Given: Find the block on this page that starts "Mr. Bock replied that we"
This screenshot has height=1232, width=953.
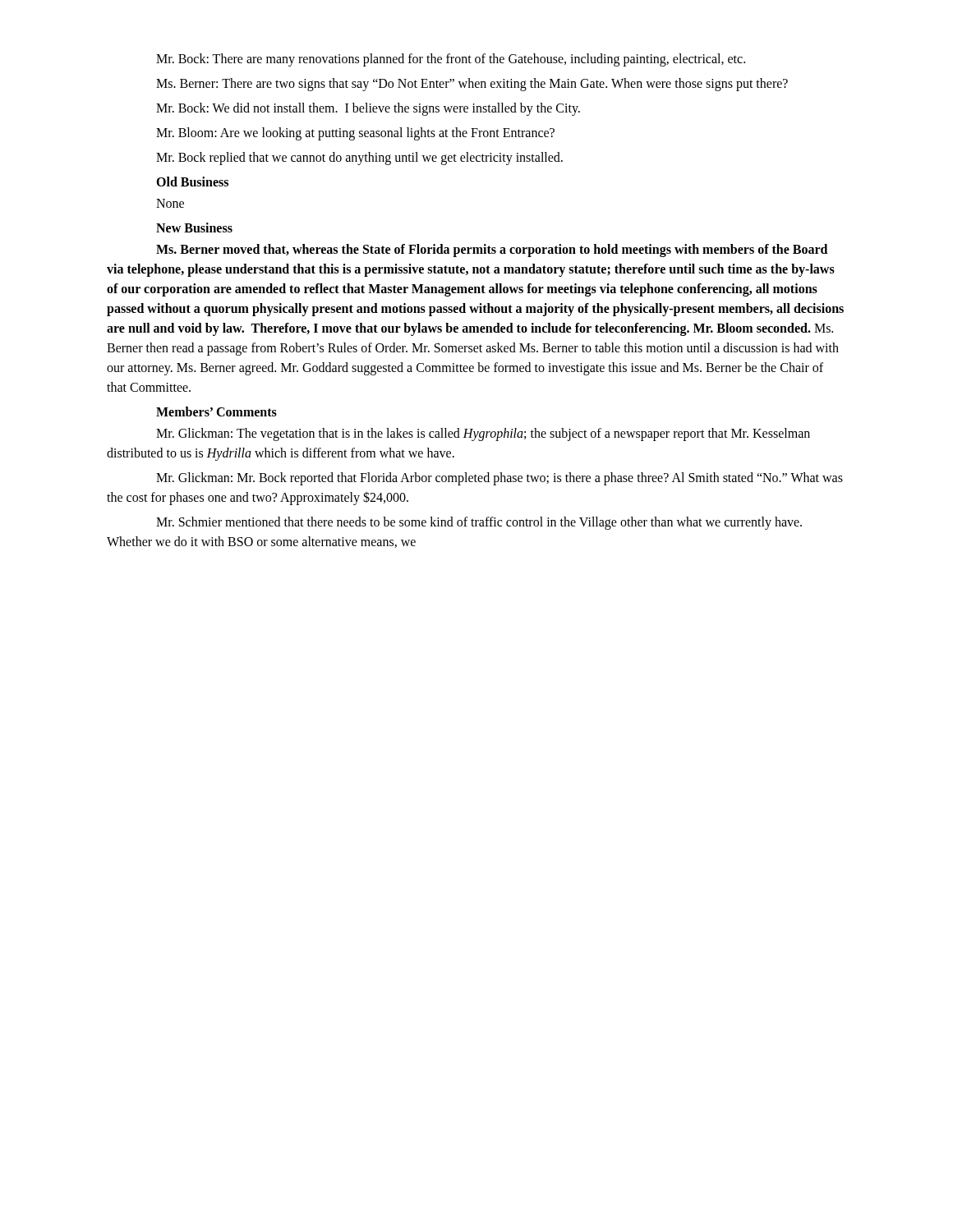Looking at the screenshot, I should (476, 158).
